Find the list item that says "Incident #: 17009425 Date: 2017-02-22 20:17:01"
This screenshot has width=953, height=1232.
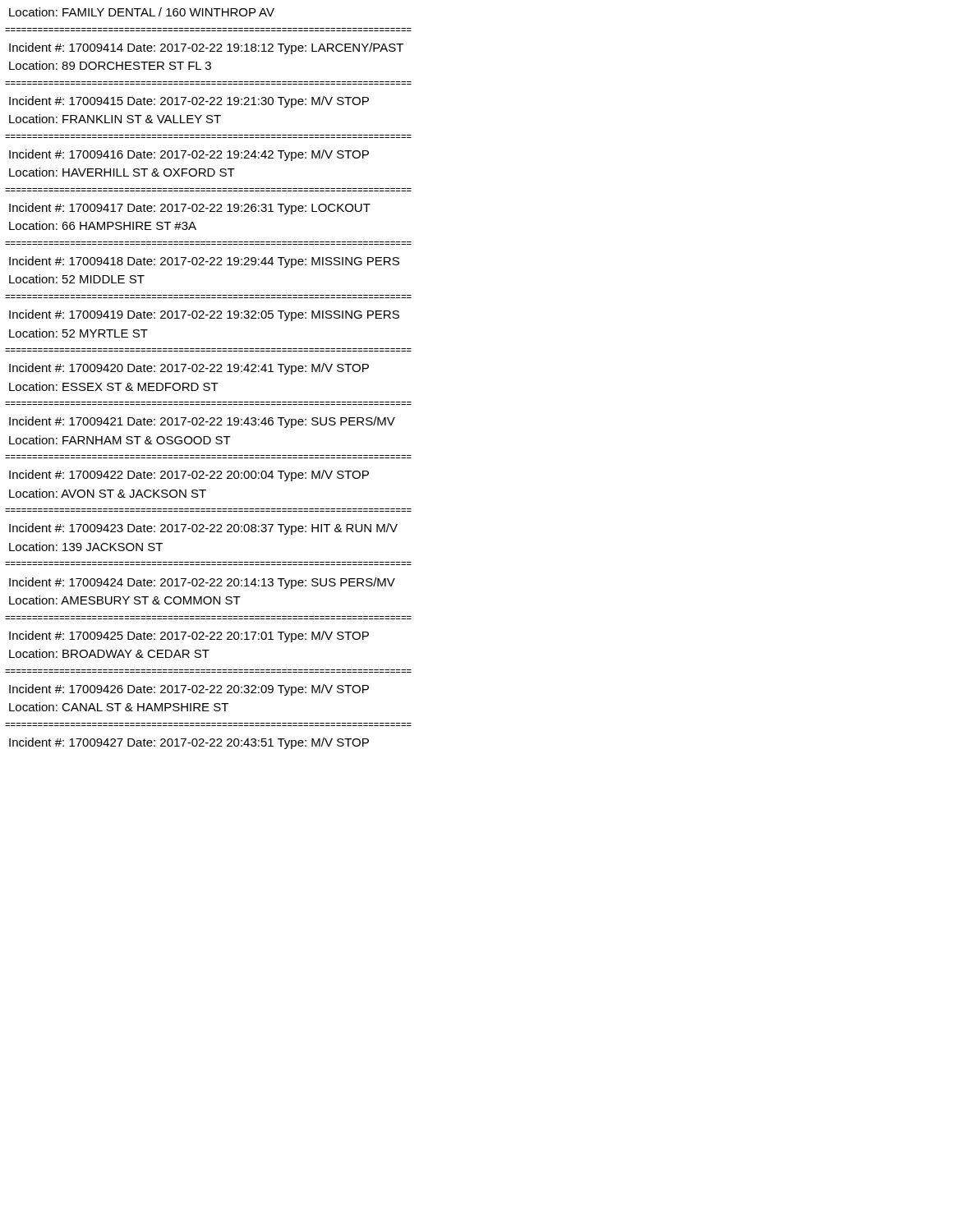point(189,637)
